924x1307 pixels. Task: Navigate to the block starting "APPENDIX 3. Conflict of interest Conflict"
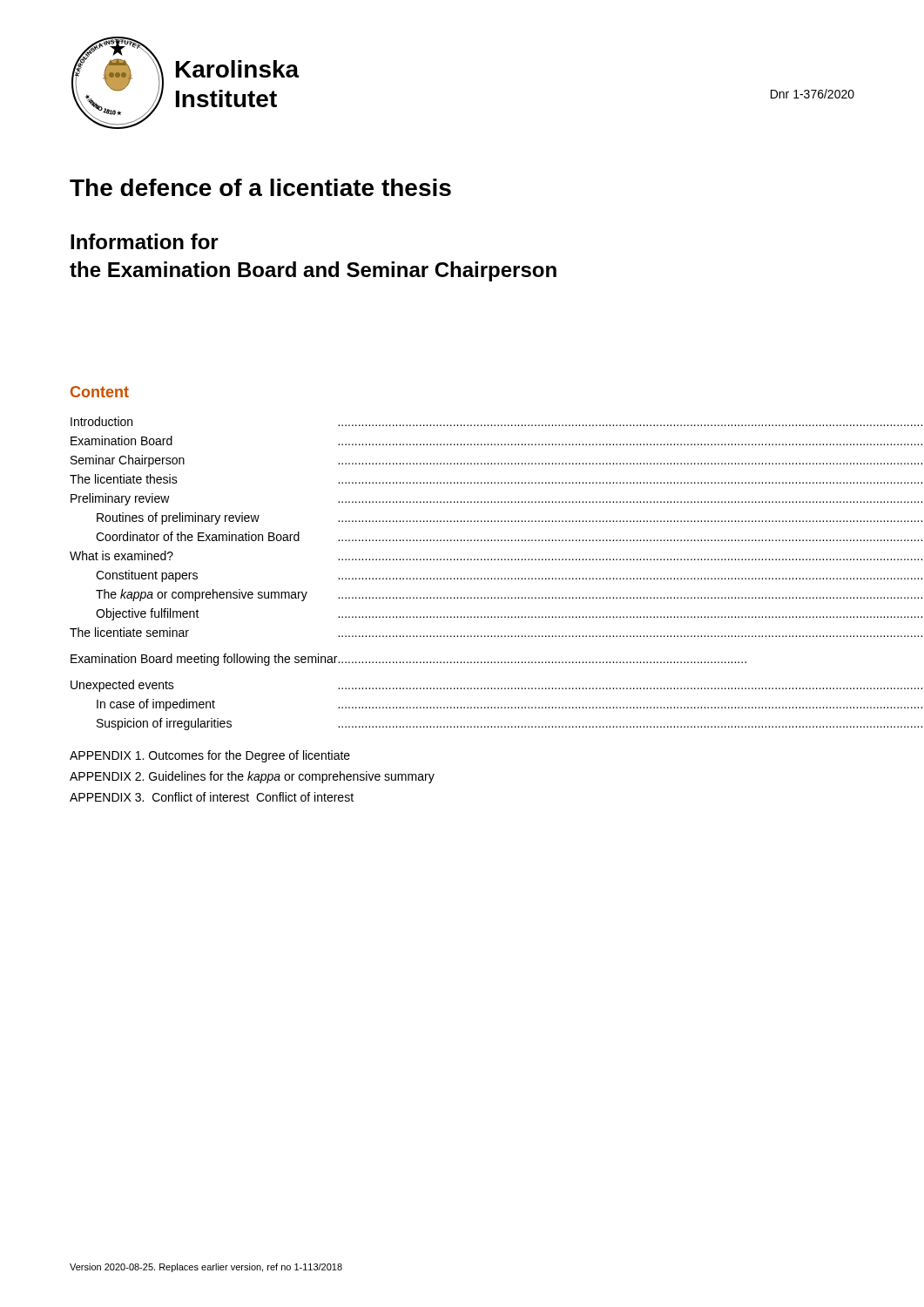click(x=212, y=797)
